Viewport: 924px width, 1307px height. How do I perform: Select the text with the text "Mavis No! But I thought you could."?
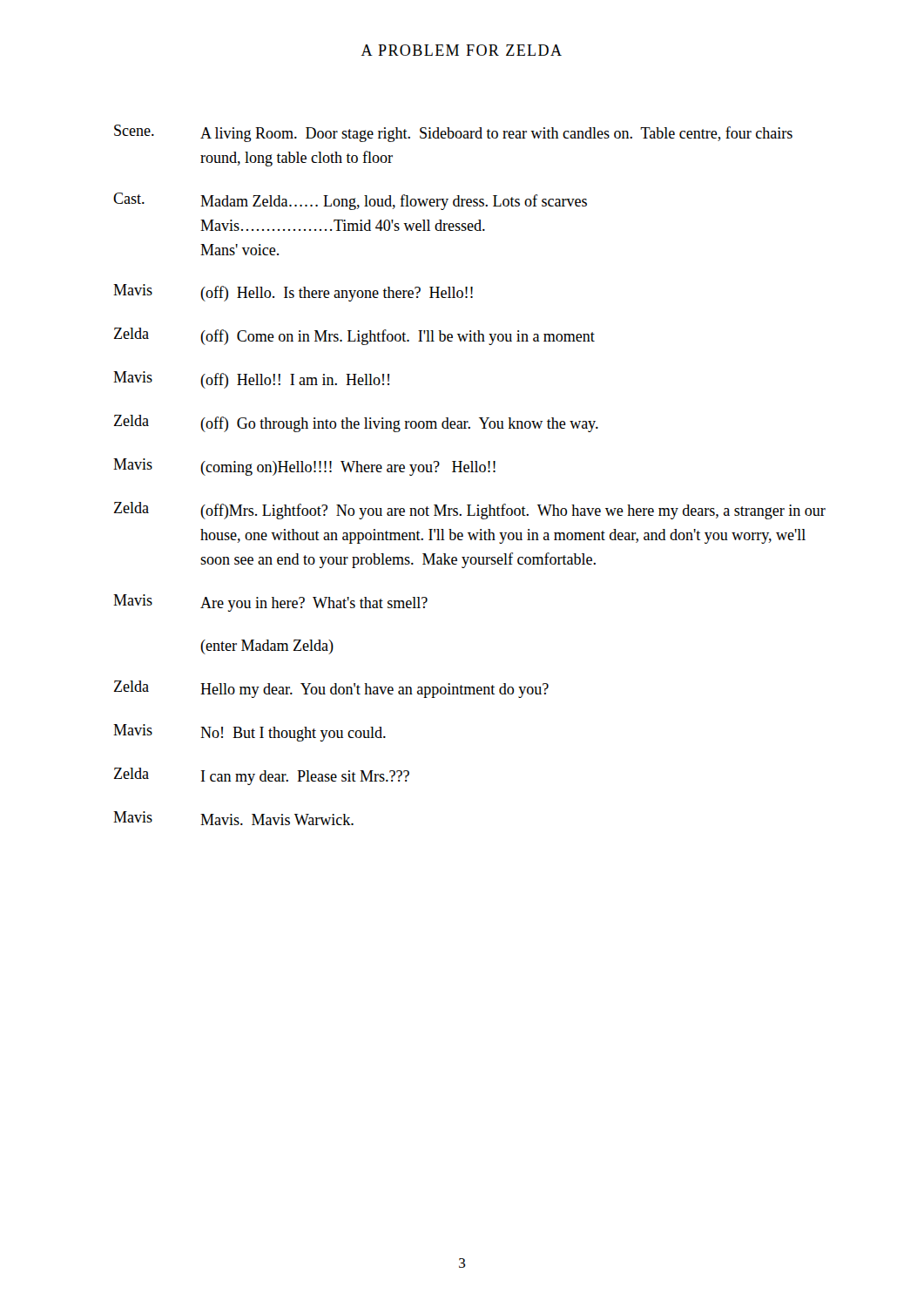(250, 734)
